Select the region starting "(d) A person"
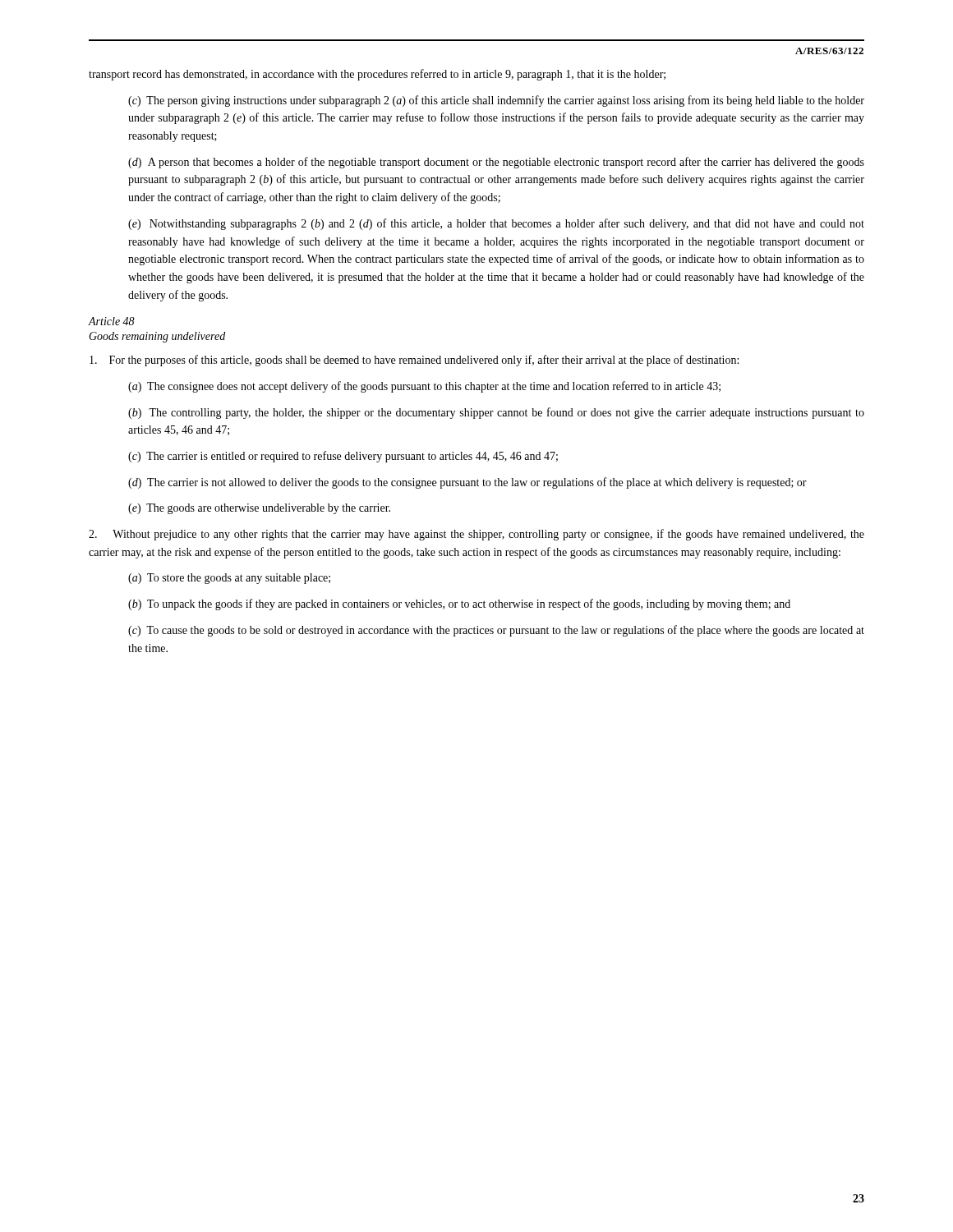Viewport: 953px width, 1232px height. coord(496,180)
